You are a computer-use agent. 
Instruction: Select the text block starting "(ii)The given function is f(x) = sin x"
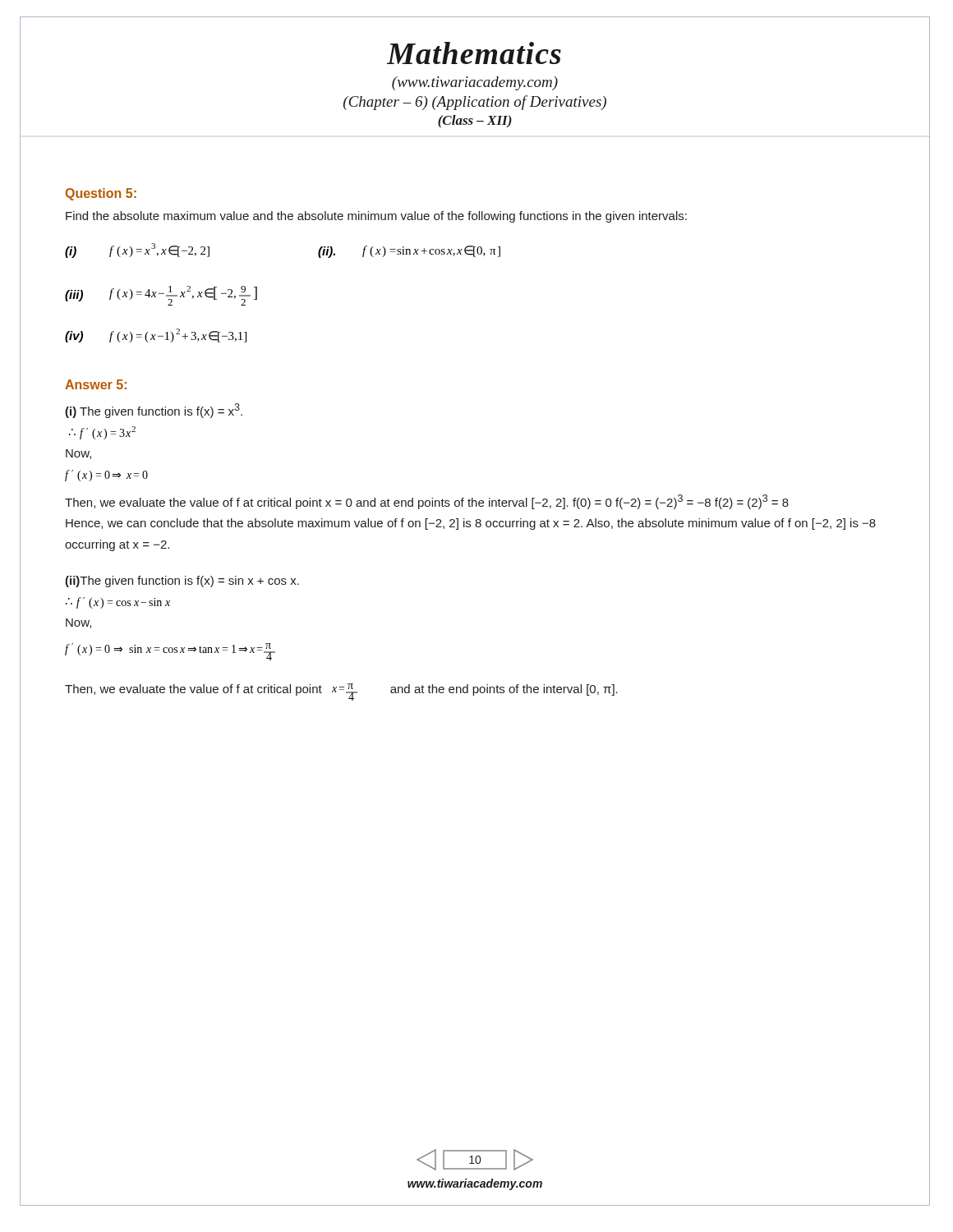(182, 582)
